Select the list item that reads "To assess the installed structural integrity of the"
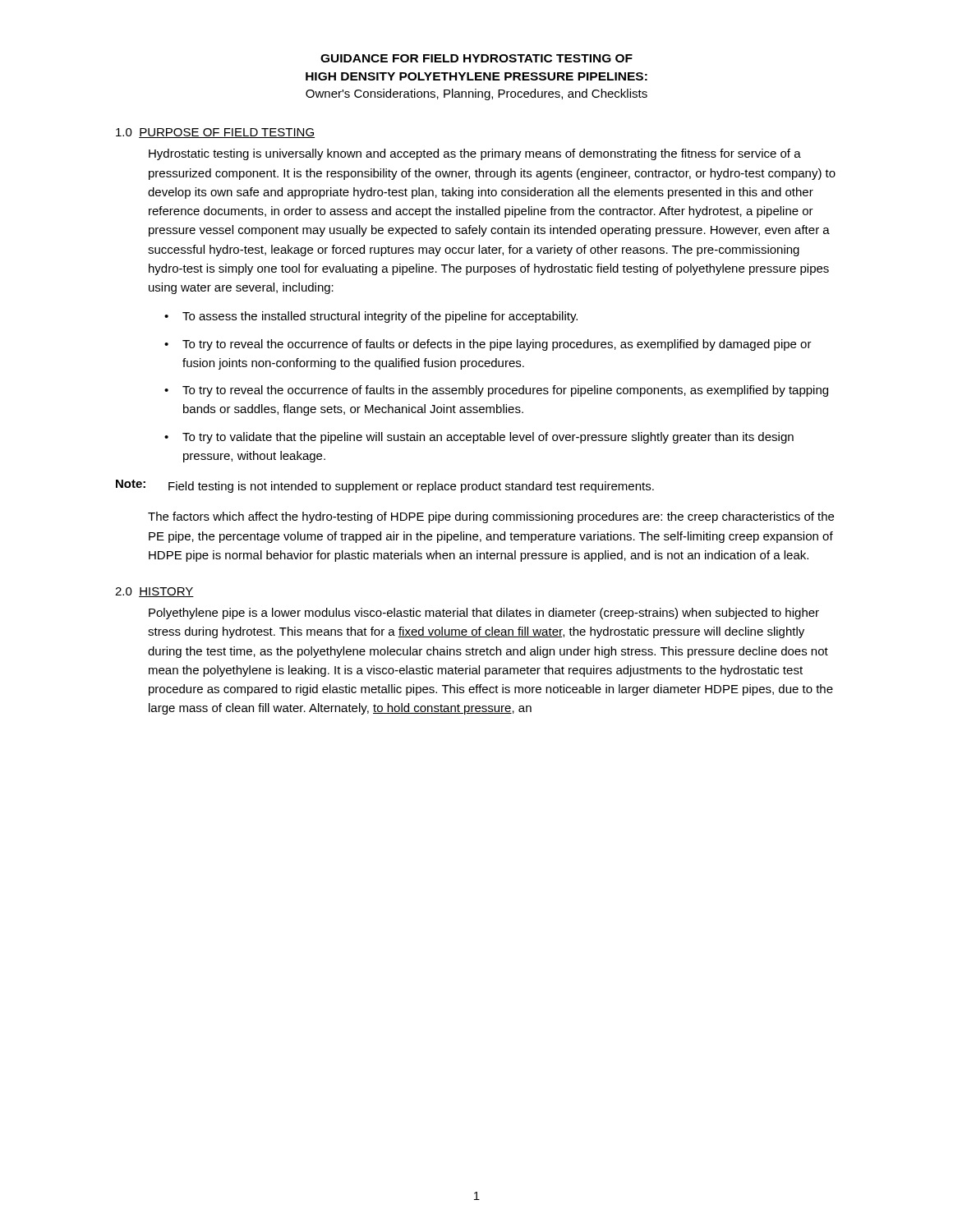This screenshot has width=953, height=1232. [x=381, y=316]
